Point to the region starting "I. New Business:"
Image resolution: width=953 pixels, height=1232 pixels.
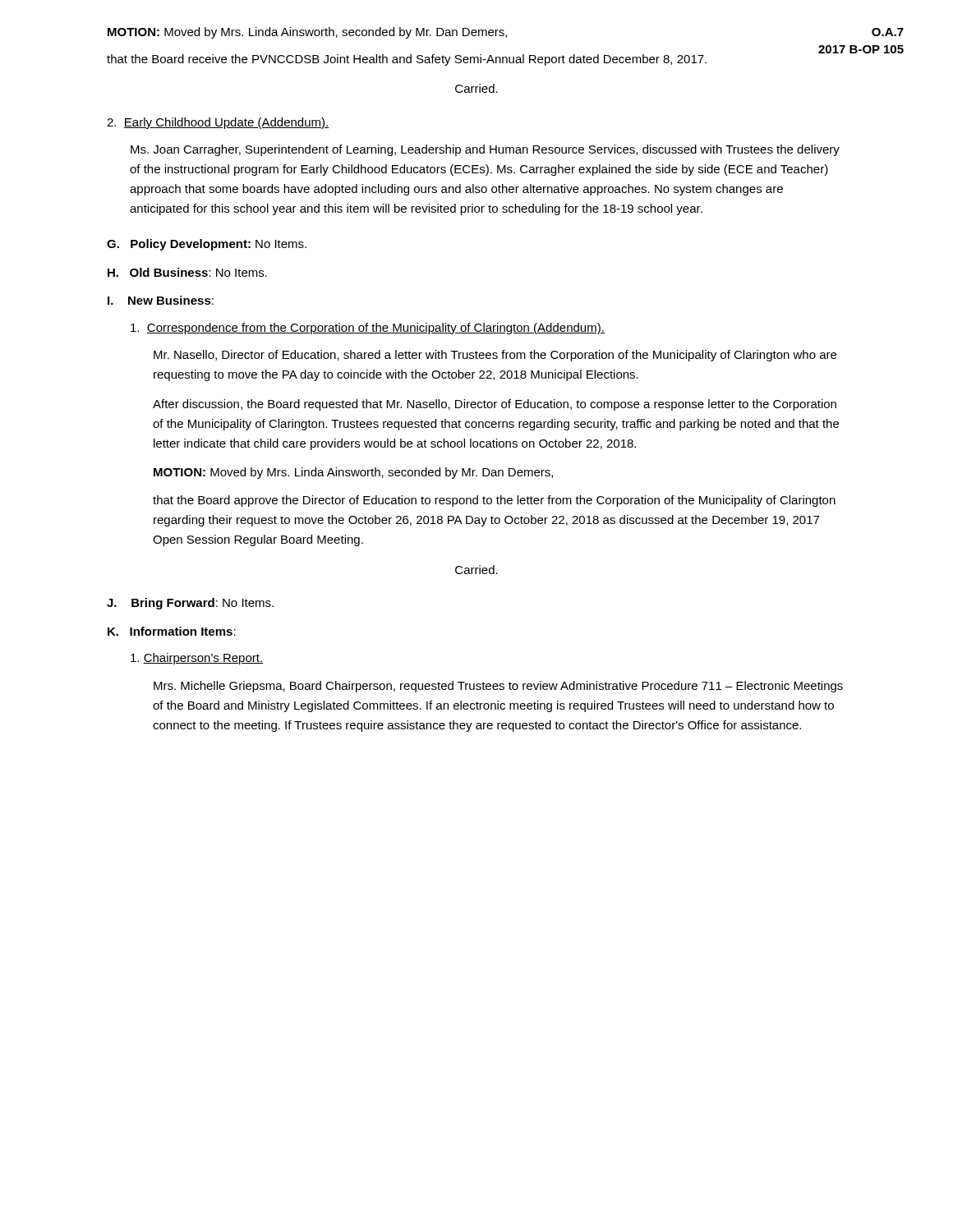point(161,300)
